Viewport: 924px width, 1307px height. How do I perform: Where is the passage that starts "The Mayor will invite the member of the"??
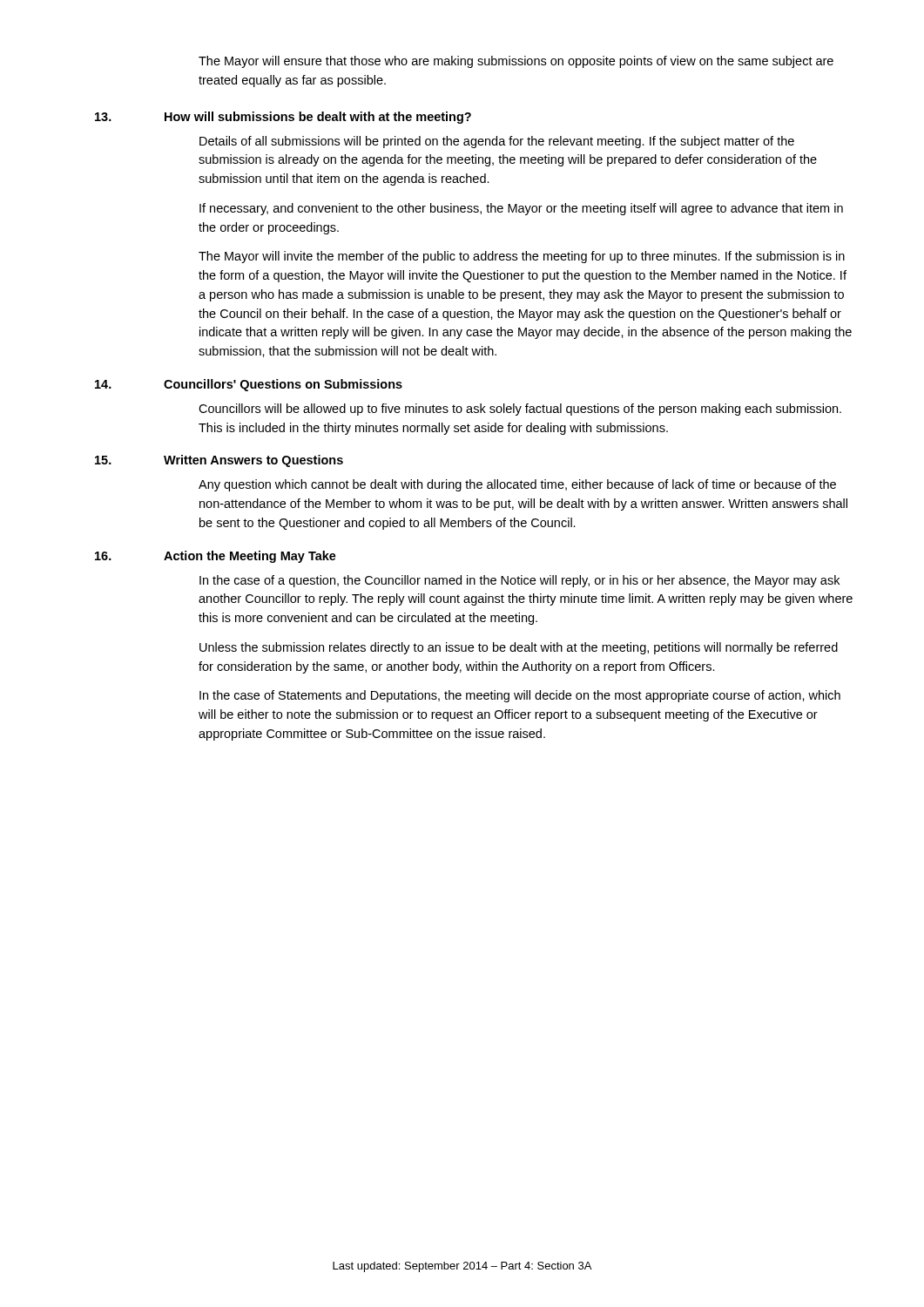pyautogui.click(x=525, y=304)
